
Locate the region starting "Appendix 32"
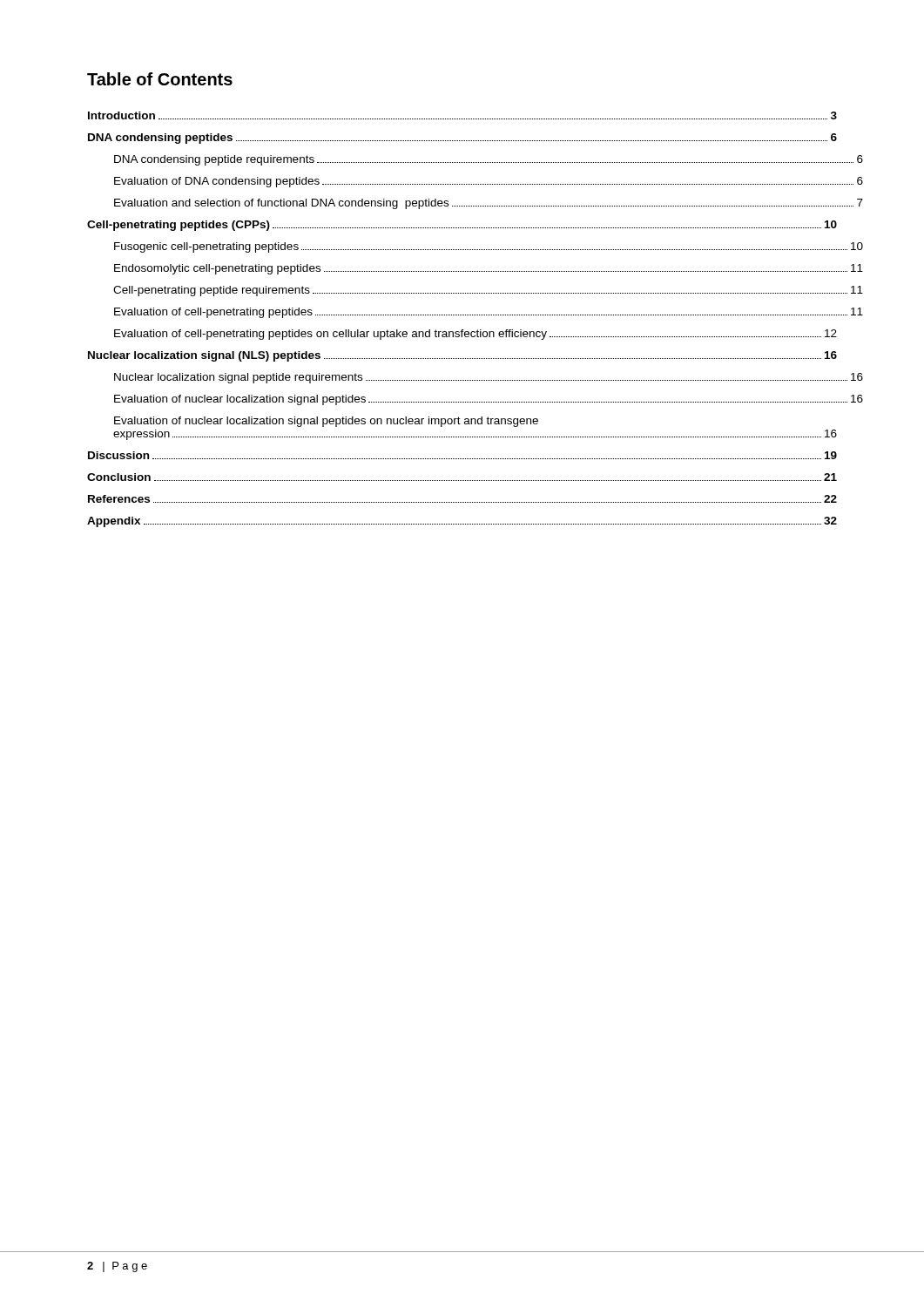(x=462, y=521)
